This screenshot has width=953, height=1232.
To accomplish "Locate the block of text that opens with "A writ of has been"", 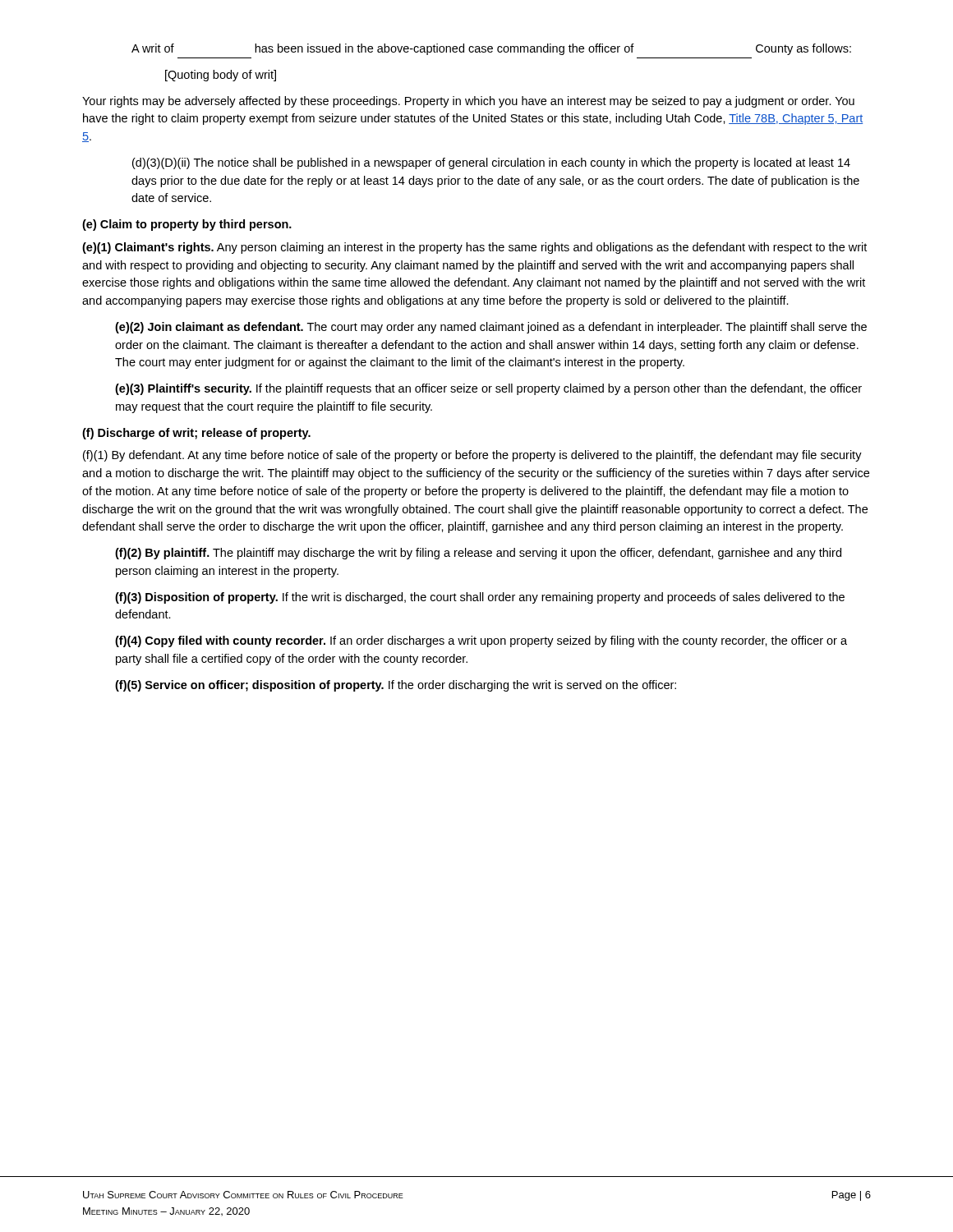I will (501, 49).
